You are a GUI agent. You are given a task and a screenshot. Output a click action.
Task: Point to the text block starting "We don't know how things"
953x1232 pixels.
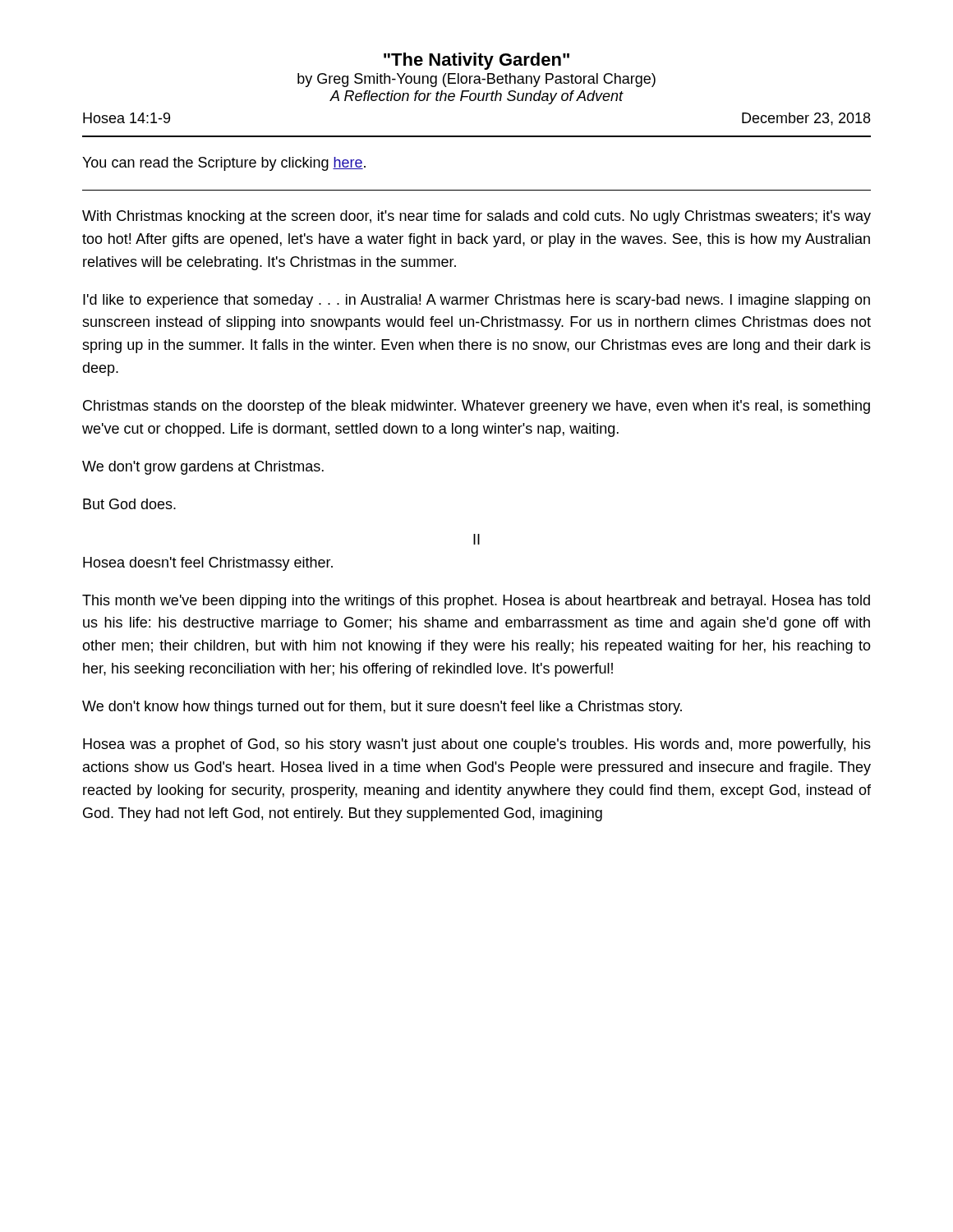coord(383,706)
